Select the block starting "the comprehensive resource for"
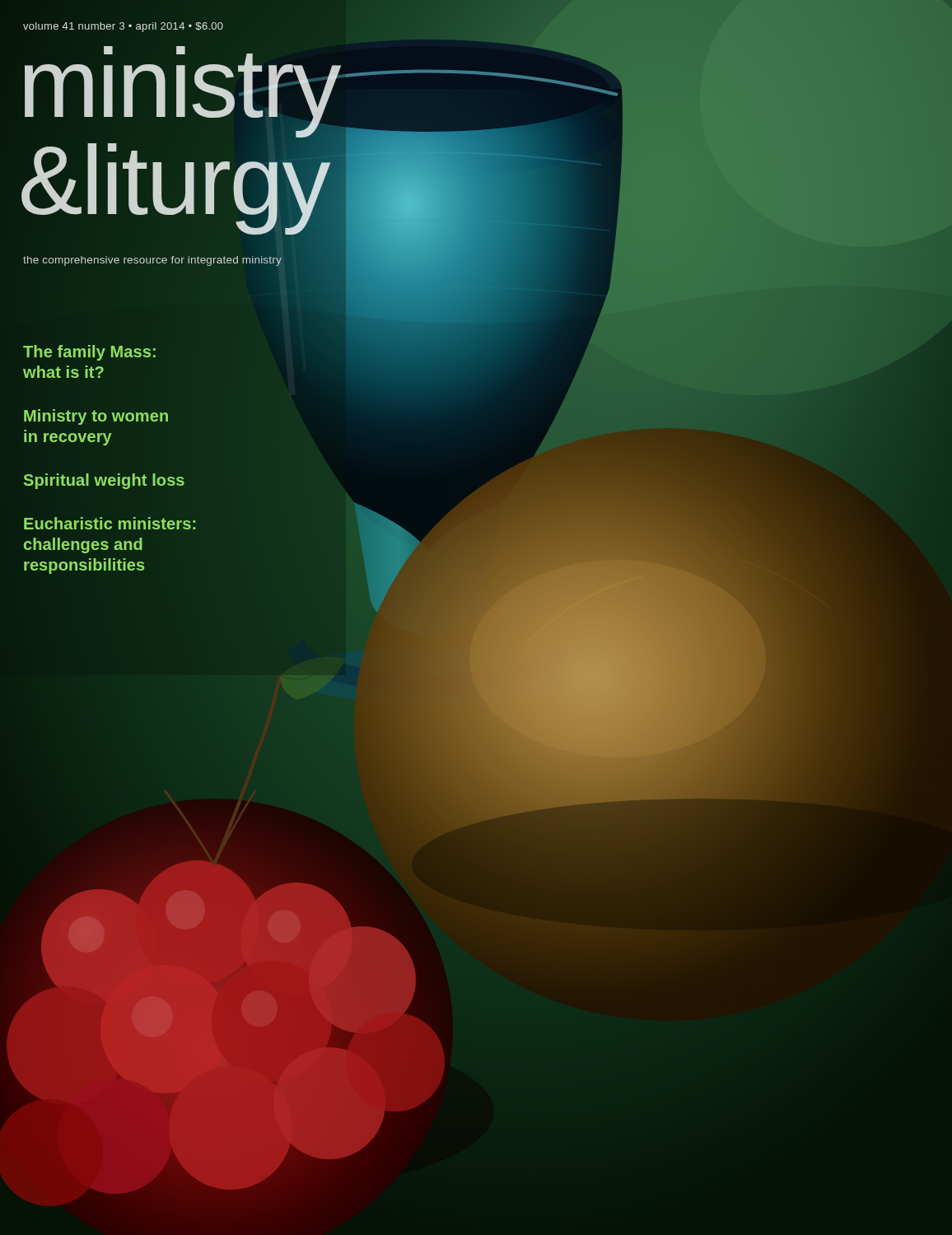Image resolution: width=952 pixels, height=1235 pixels. [152, 260]
